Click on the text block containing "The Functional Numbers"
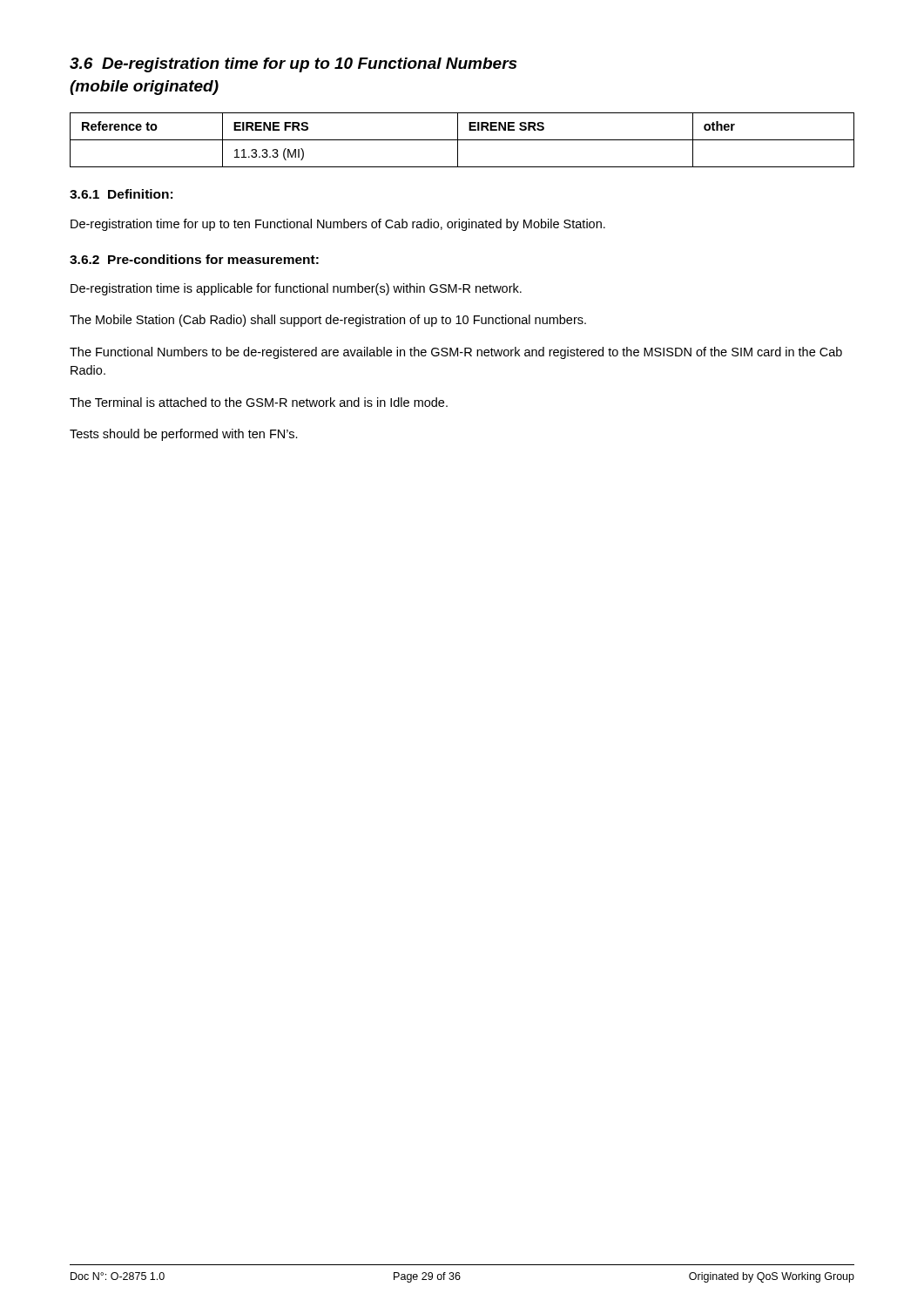The image size is (924, 1307). click(462, 362)
